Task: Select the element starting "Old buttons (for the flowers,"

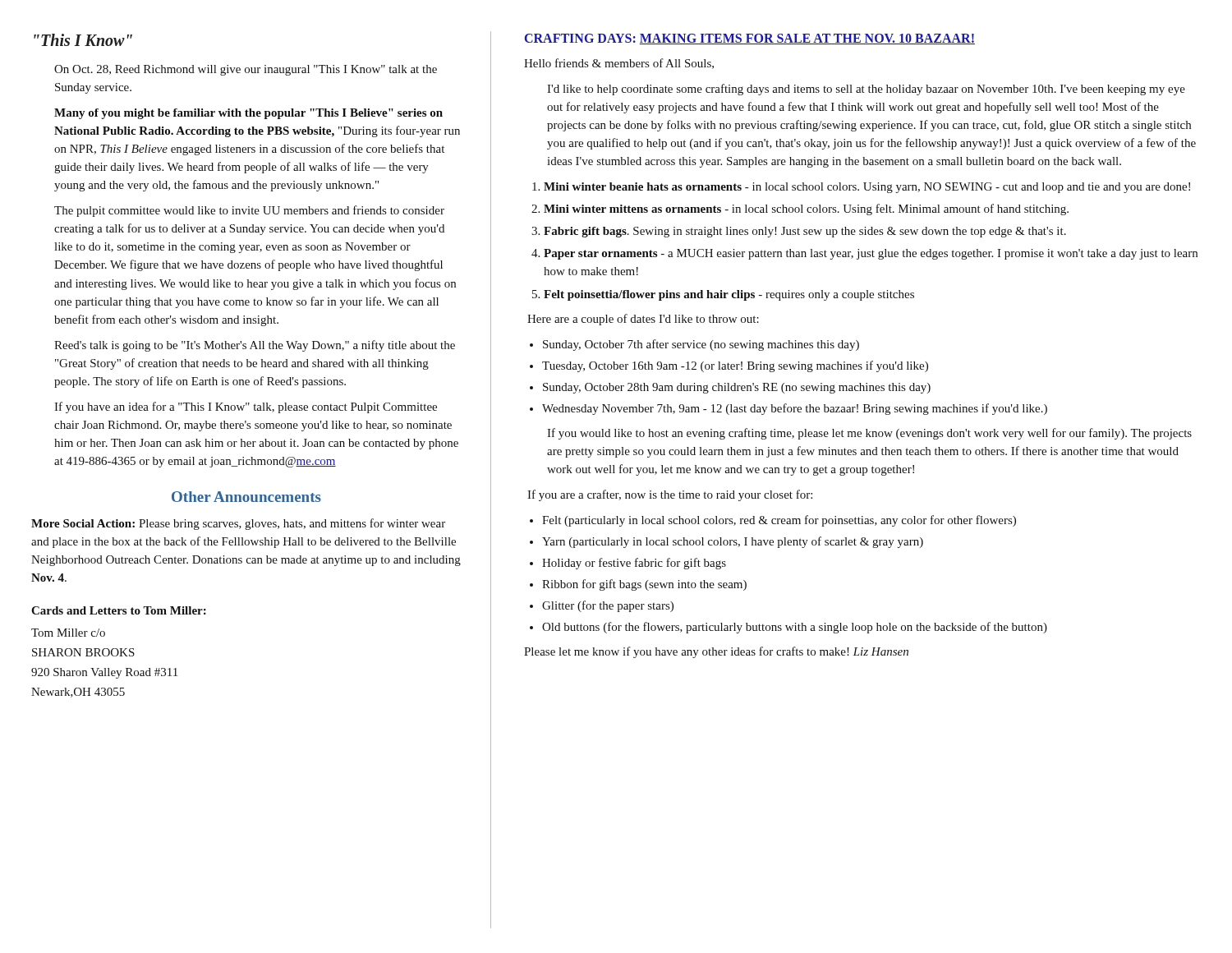Action: pyautogui.click(x=871, y=627)
